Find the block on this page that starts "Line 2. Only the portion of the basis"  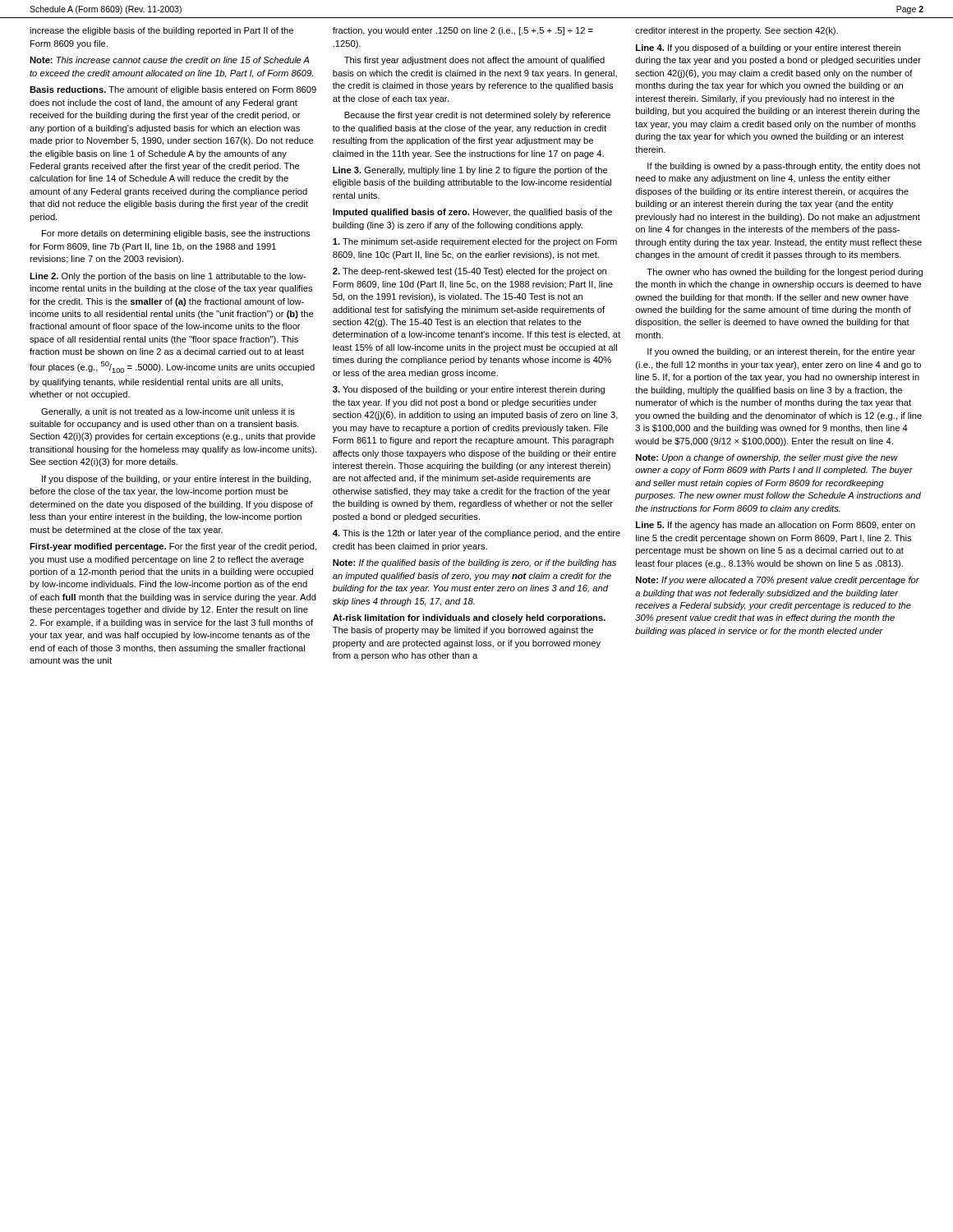(x=174, y=336)
